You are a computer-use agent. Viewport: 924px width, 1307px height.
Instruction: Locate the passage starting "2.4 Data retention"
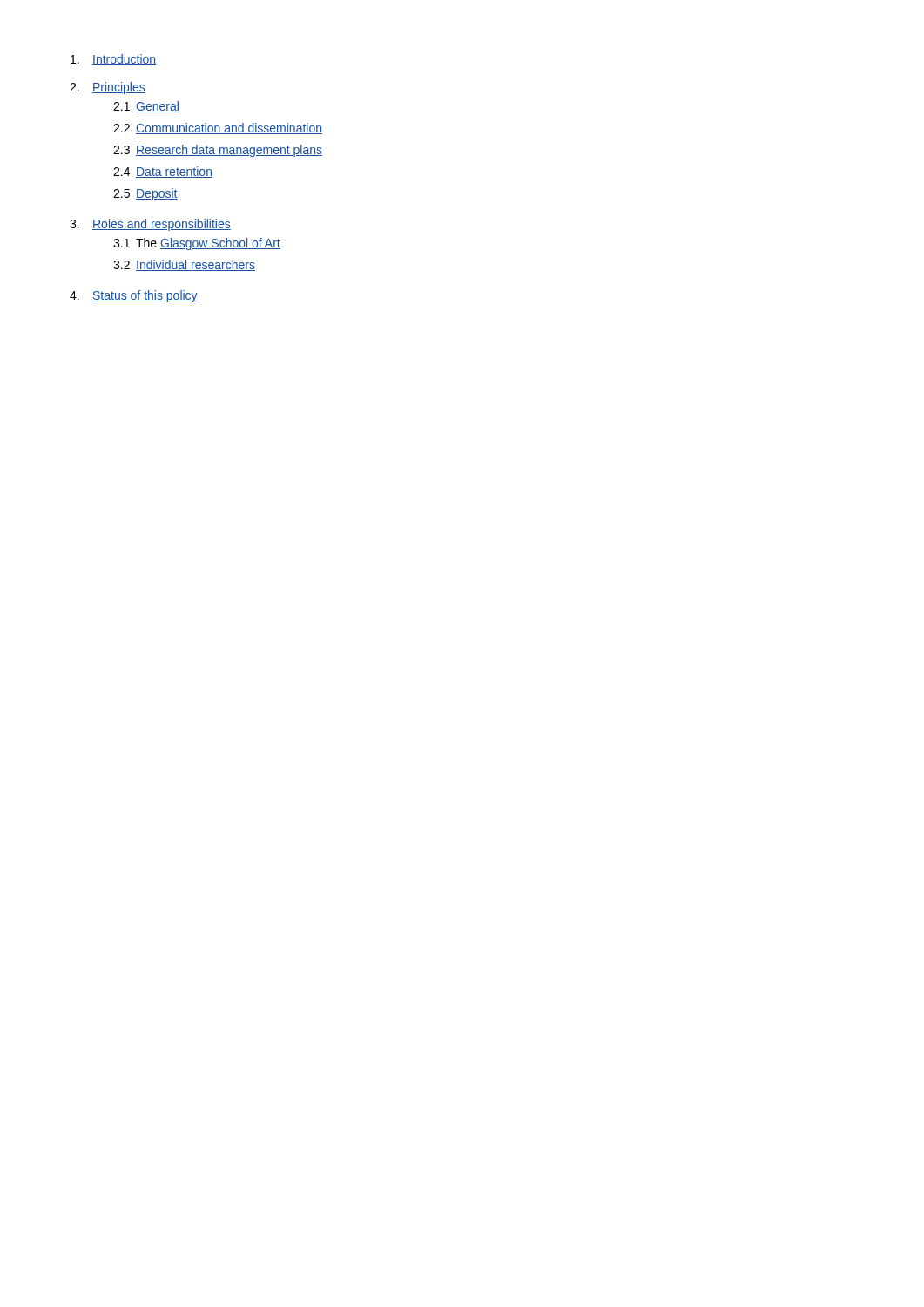(x=163, y=172)
